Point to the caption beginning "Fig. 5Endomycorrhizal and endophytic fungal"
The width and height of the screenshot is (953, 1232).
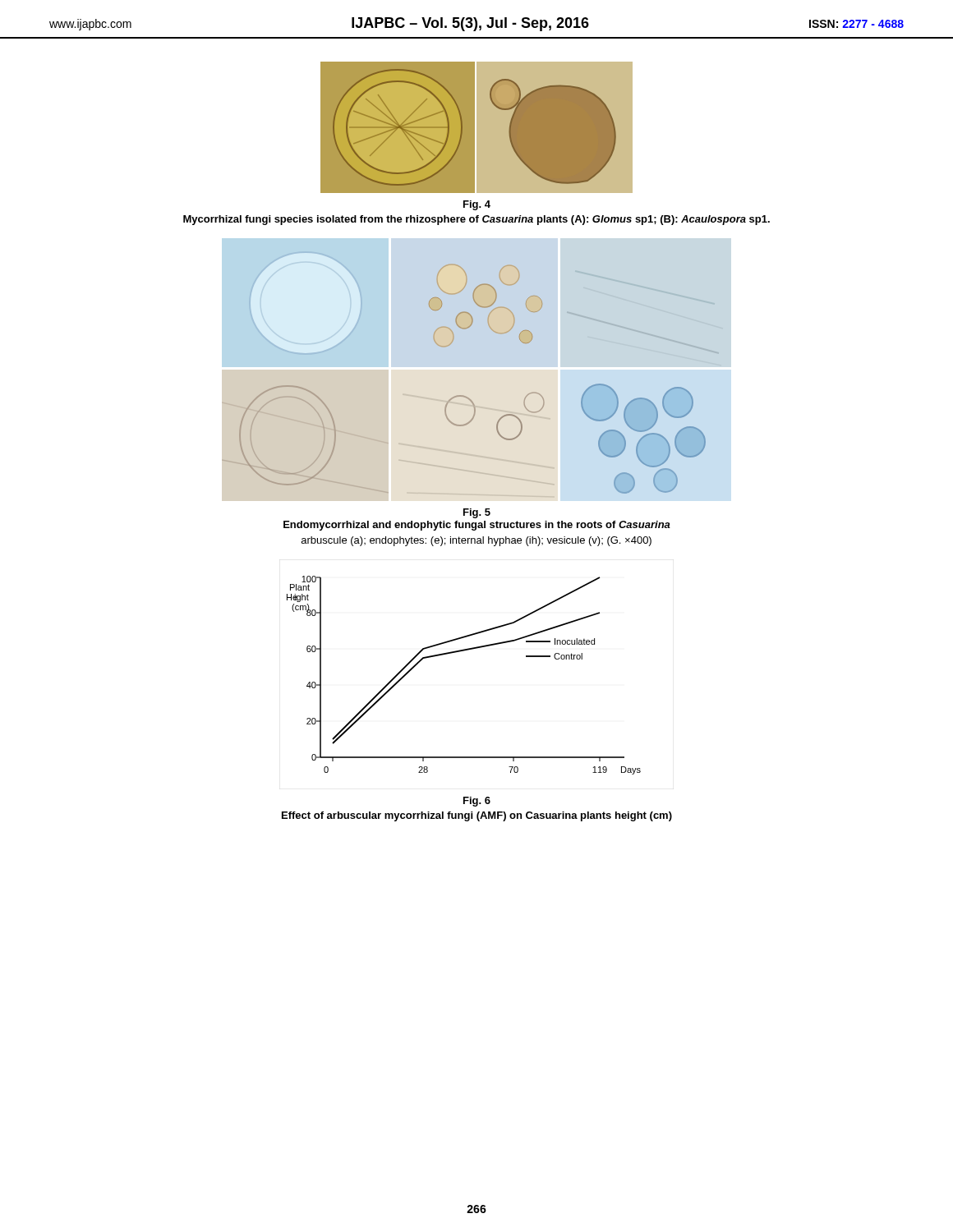point(476,526)
